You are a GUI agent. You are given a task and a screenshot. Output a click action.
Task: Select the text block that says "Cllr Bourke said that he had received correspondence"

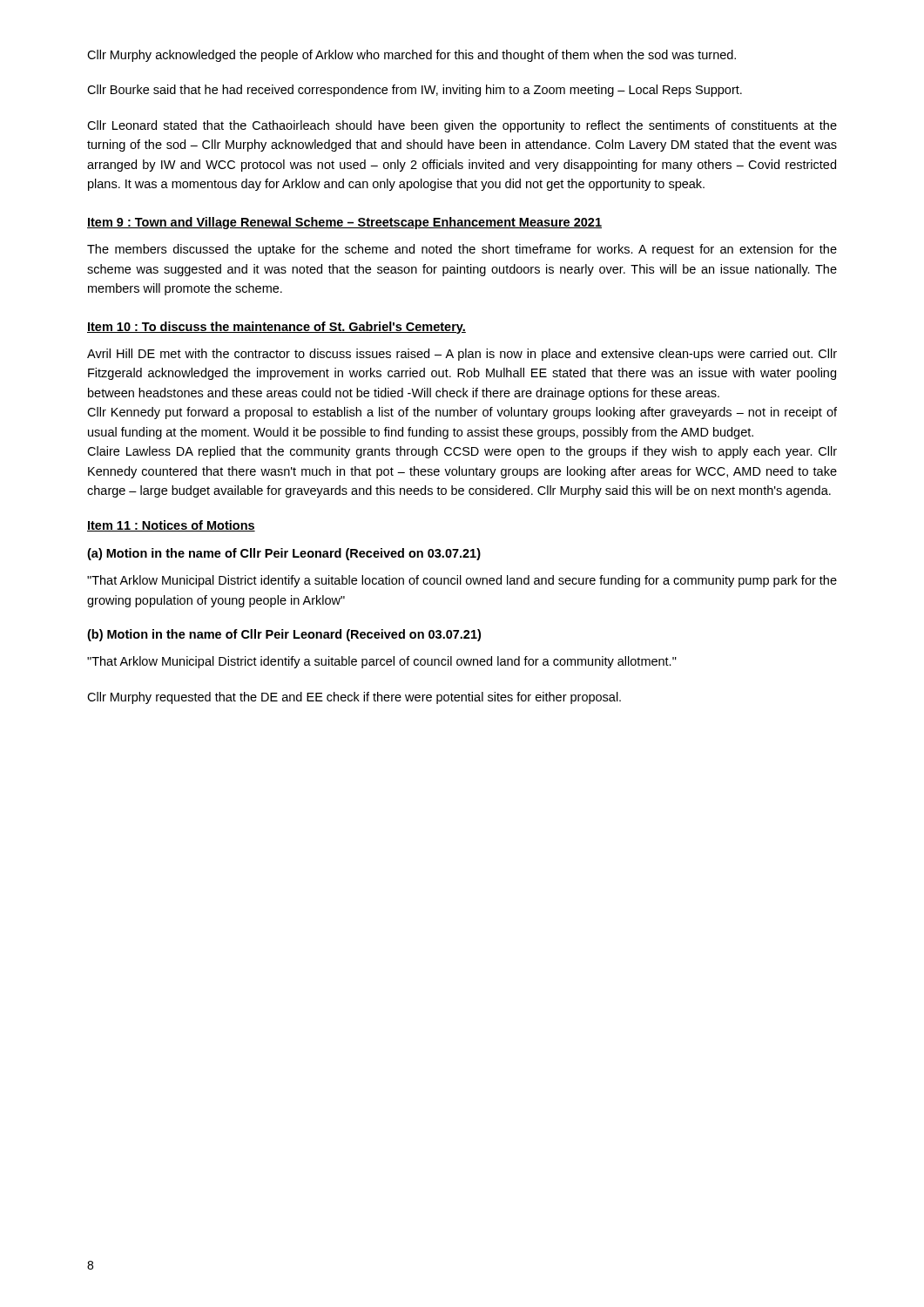pyautogui.click(x=415, y=90)
